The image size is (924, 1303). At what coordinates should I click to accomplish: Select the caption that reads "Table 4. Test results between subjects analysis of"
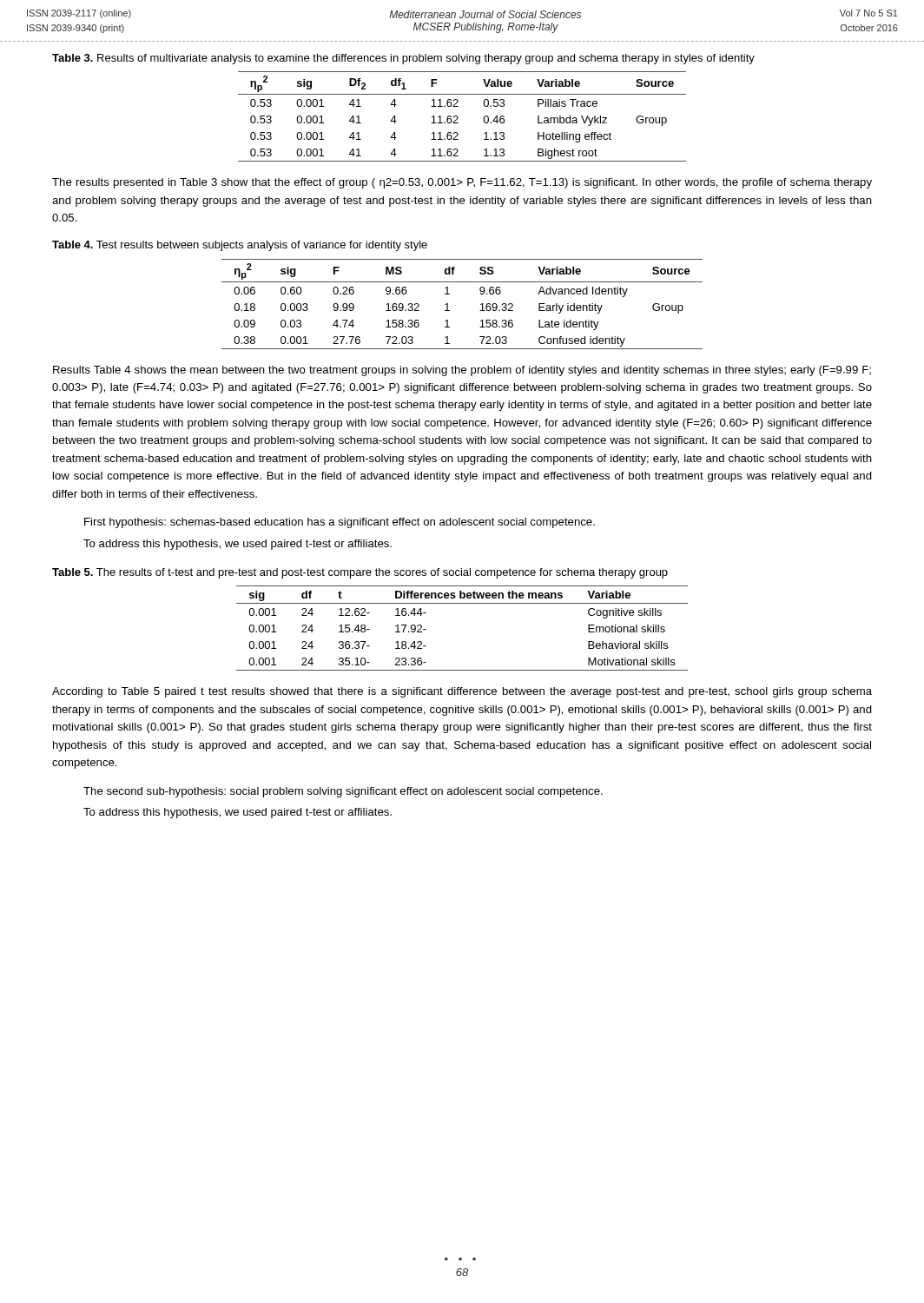(240, 245)
